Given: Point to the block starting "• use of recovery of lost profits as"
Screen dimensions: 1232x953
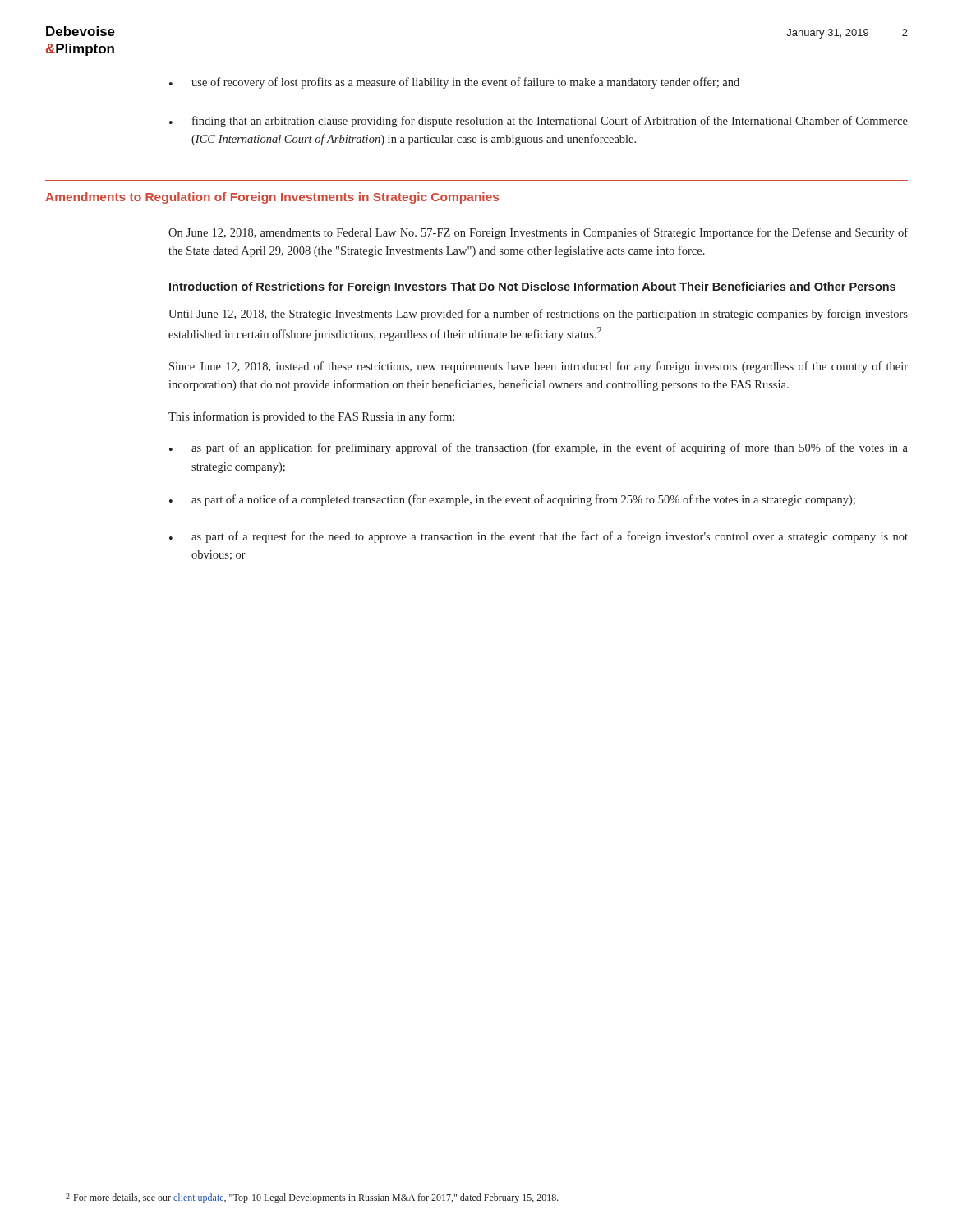Looking at the screenshot, I should click(454, 84).
